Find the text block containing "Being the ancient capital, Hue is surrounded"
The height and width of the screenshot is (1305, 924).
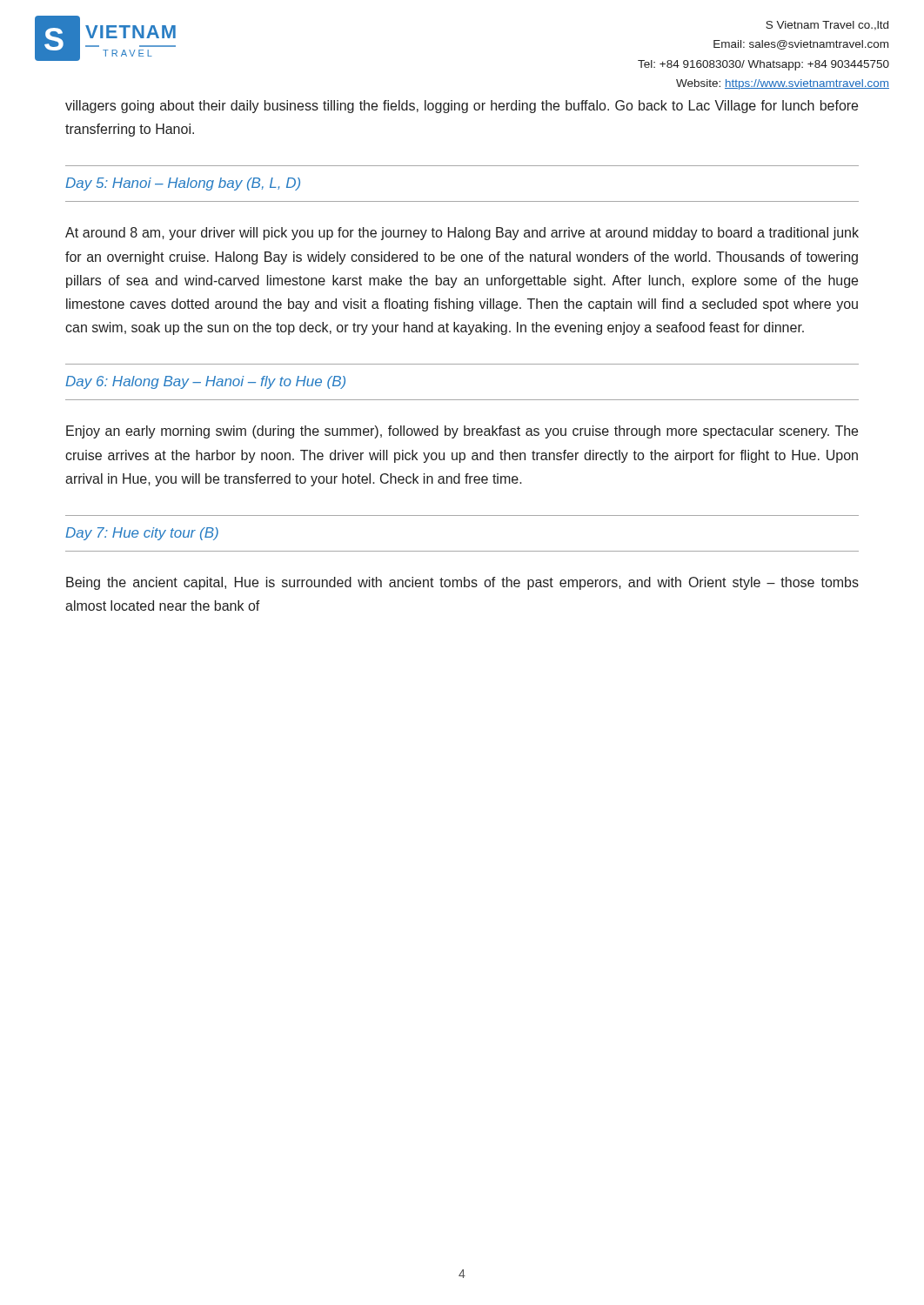click(x=462, y=594)
